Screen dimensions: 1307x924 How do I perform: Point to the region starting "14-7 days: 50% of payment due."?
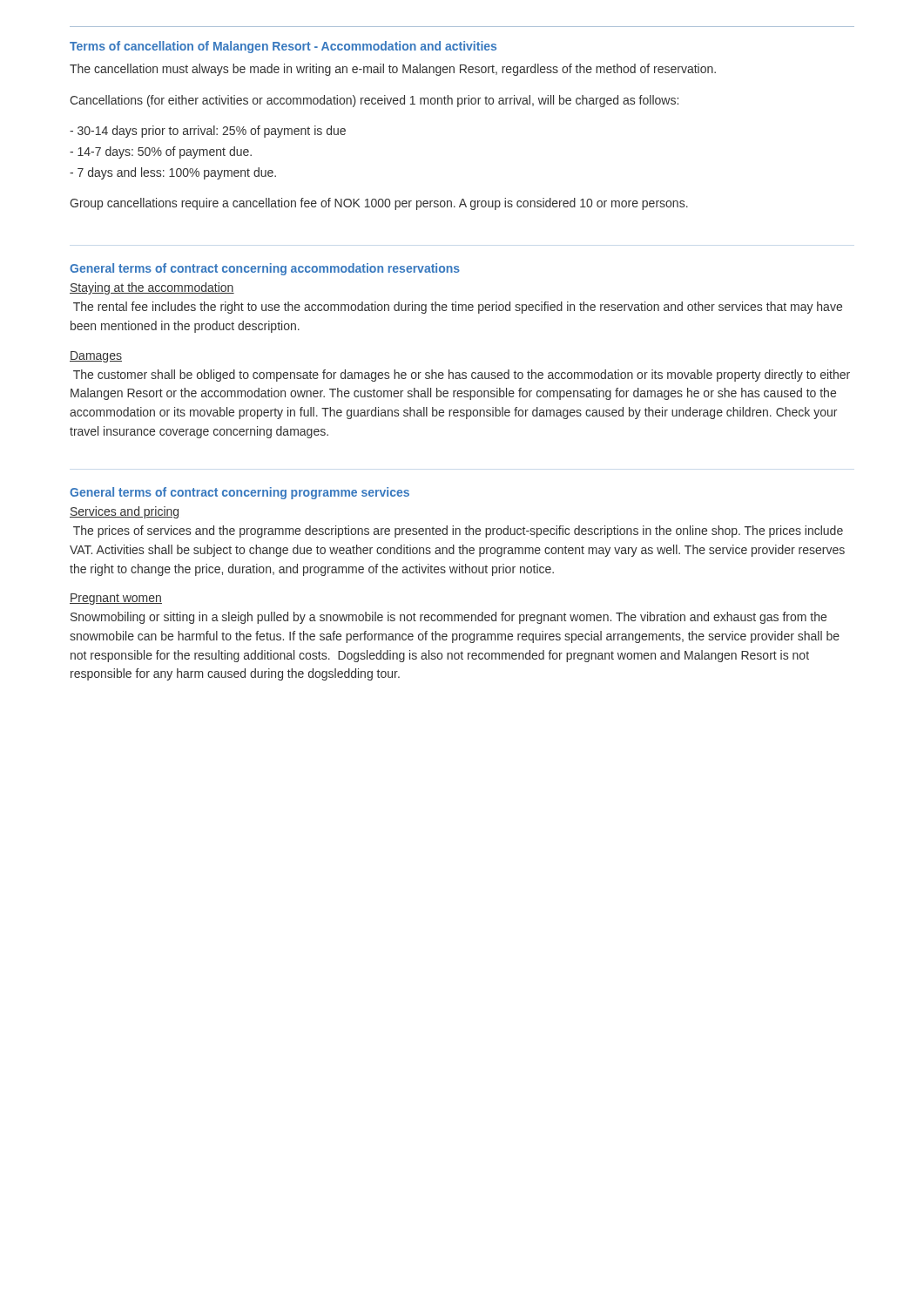pyautogui.click(x=161, y=152)
